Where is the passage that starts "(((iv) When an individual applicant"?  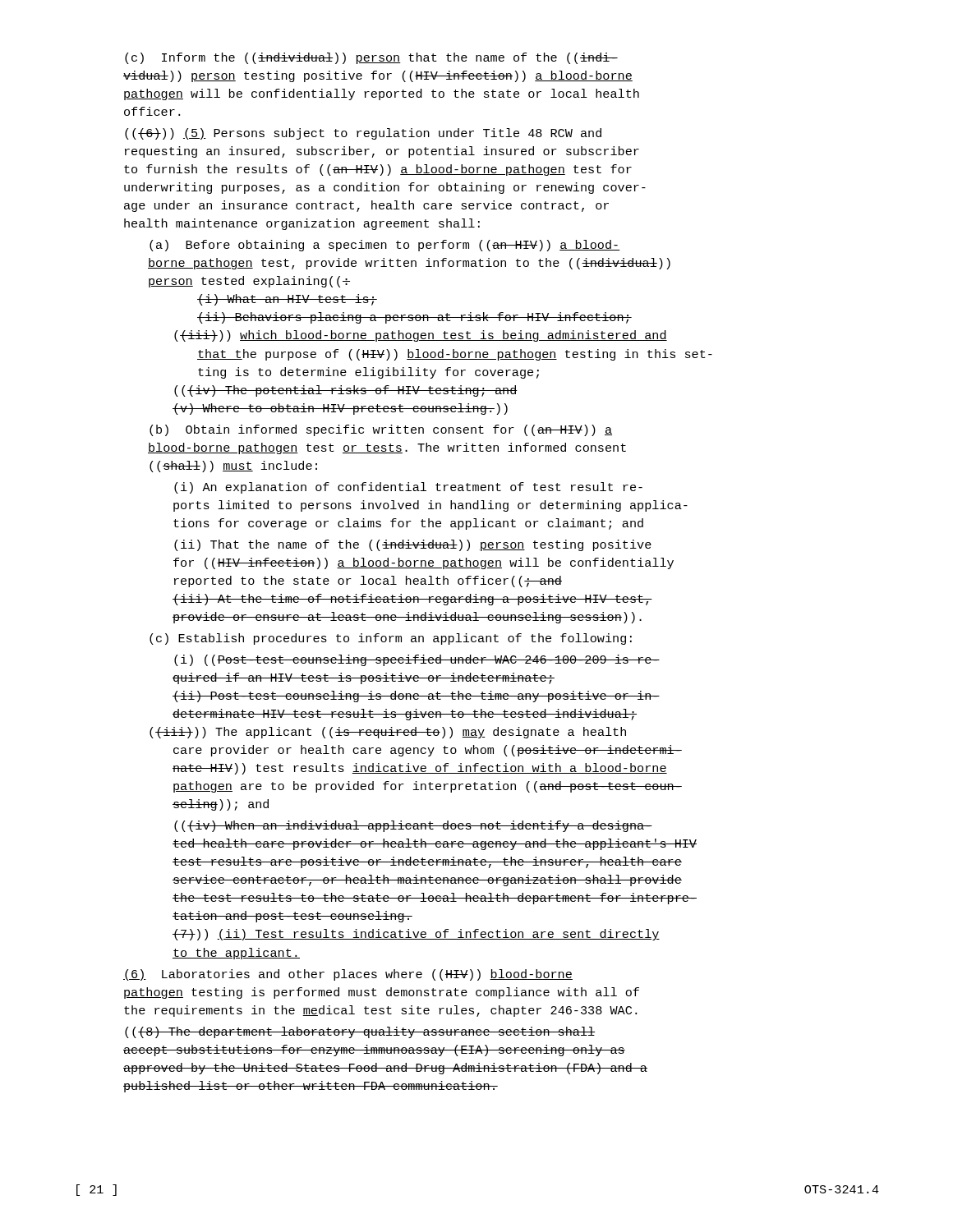tap(435, 872)
